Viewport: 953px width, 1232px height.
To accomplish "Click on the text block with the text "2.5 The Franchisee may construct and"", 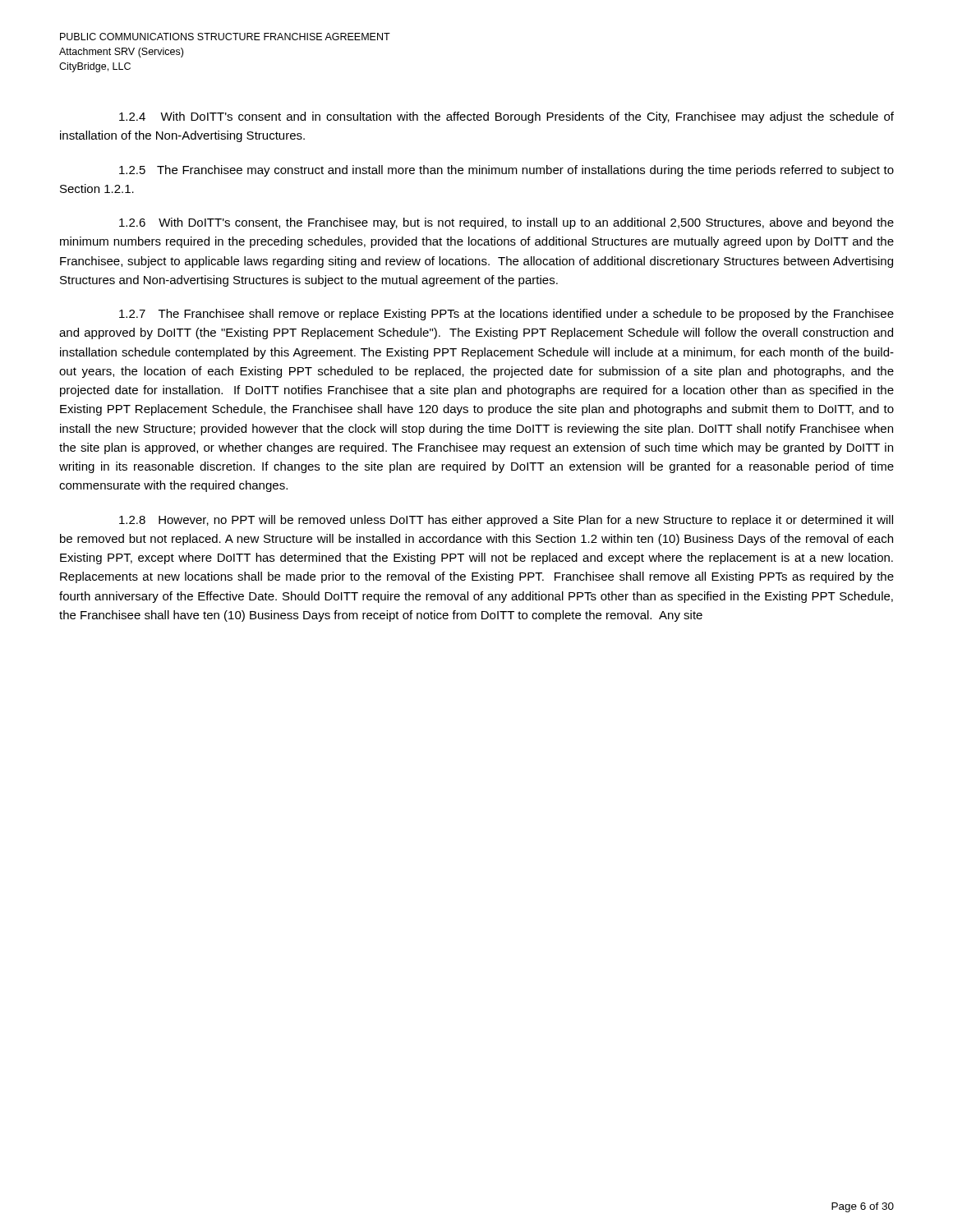I will coord(476,179).
